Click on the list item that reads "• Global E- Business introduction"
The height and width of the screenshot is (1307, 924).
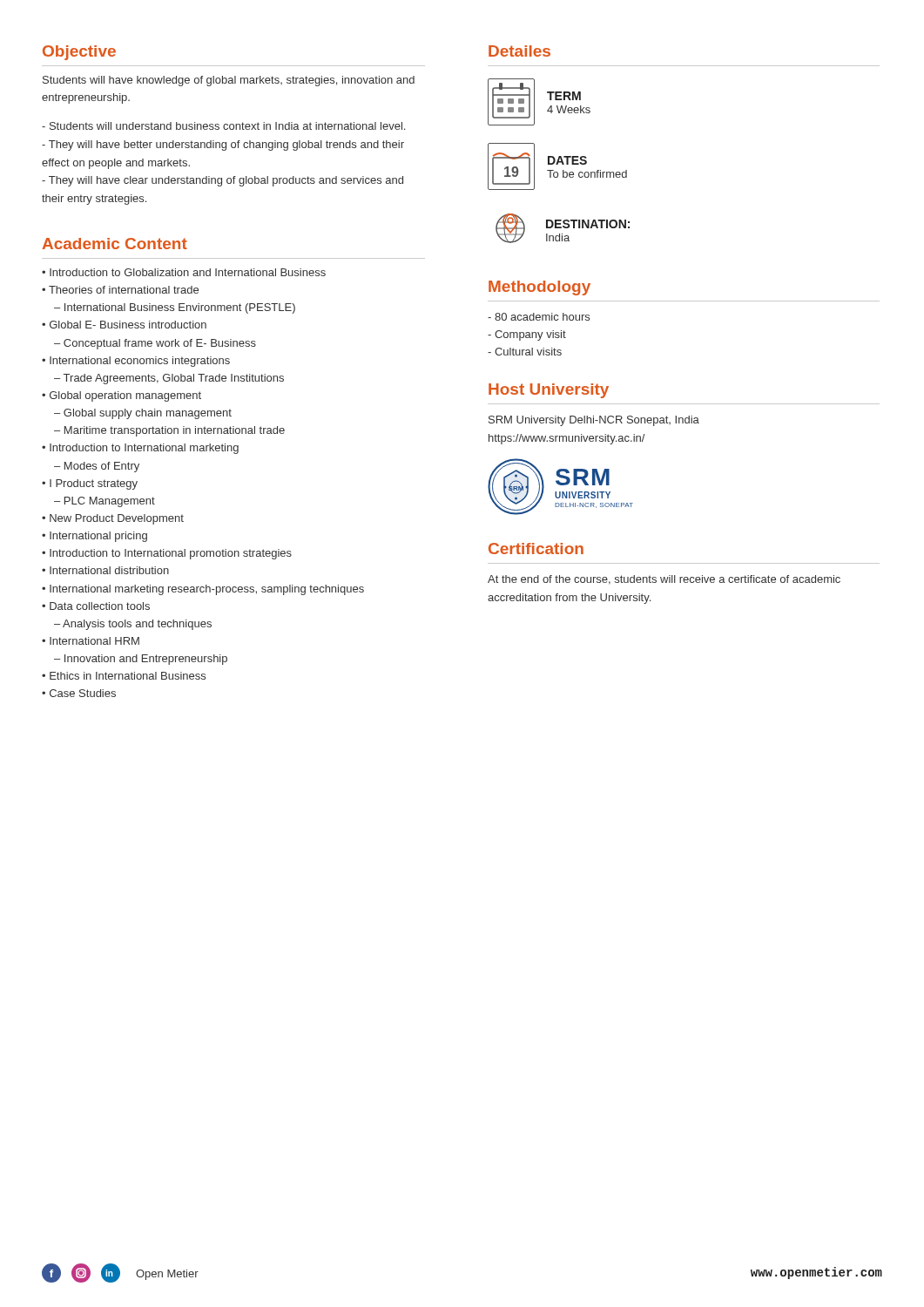(124, 325)
